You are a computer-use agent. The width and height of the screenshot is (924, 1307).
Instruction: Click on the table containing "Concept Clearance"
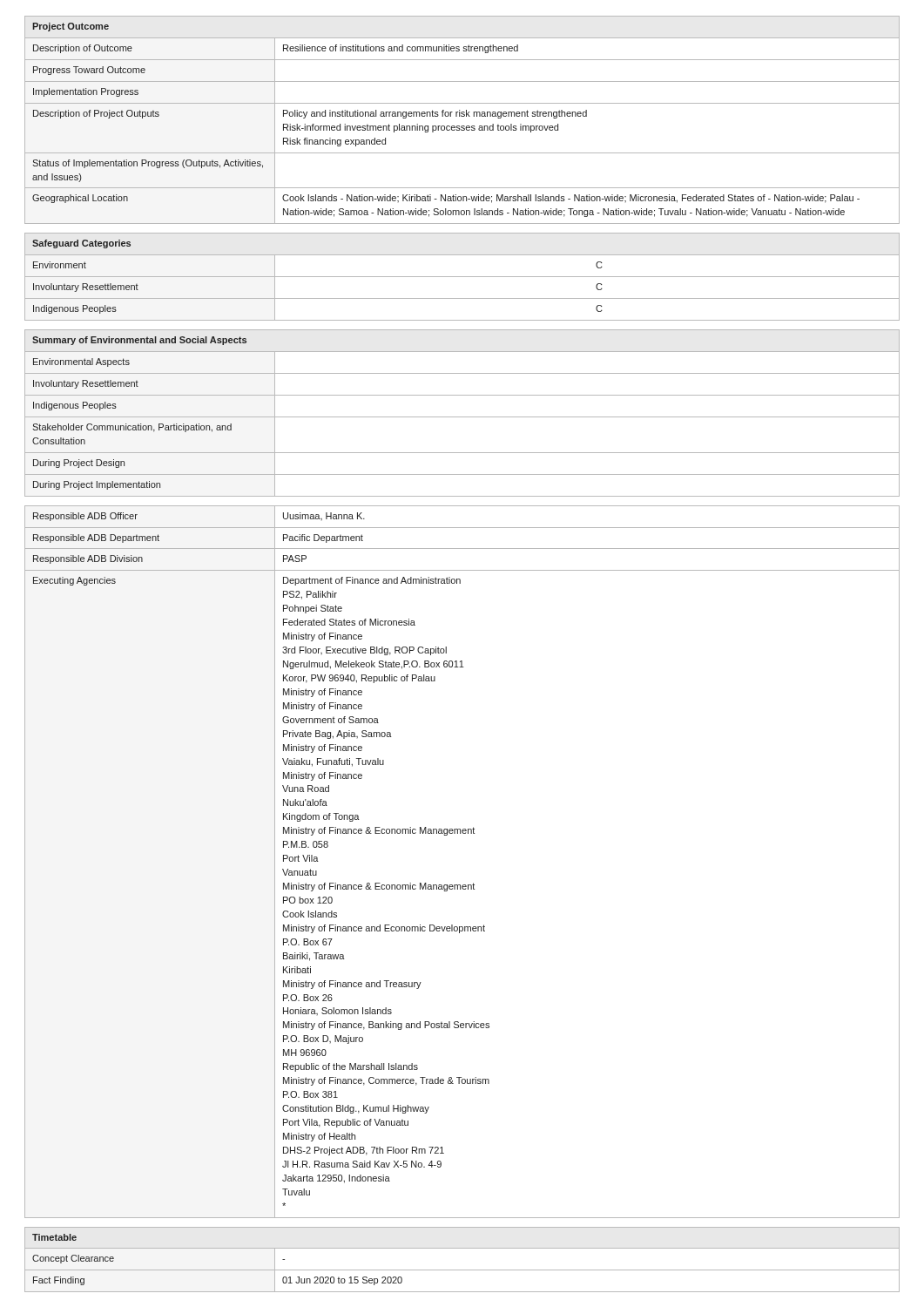click(x=462, y=1259)
